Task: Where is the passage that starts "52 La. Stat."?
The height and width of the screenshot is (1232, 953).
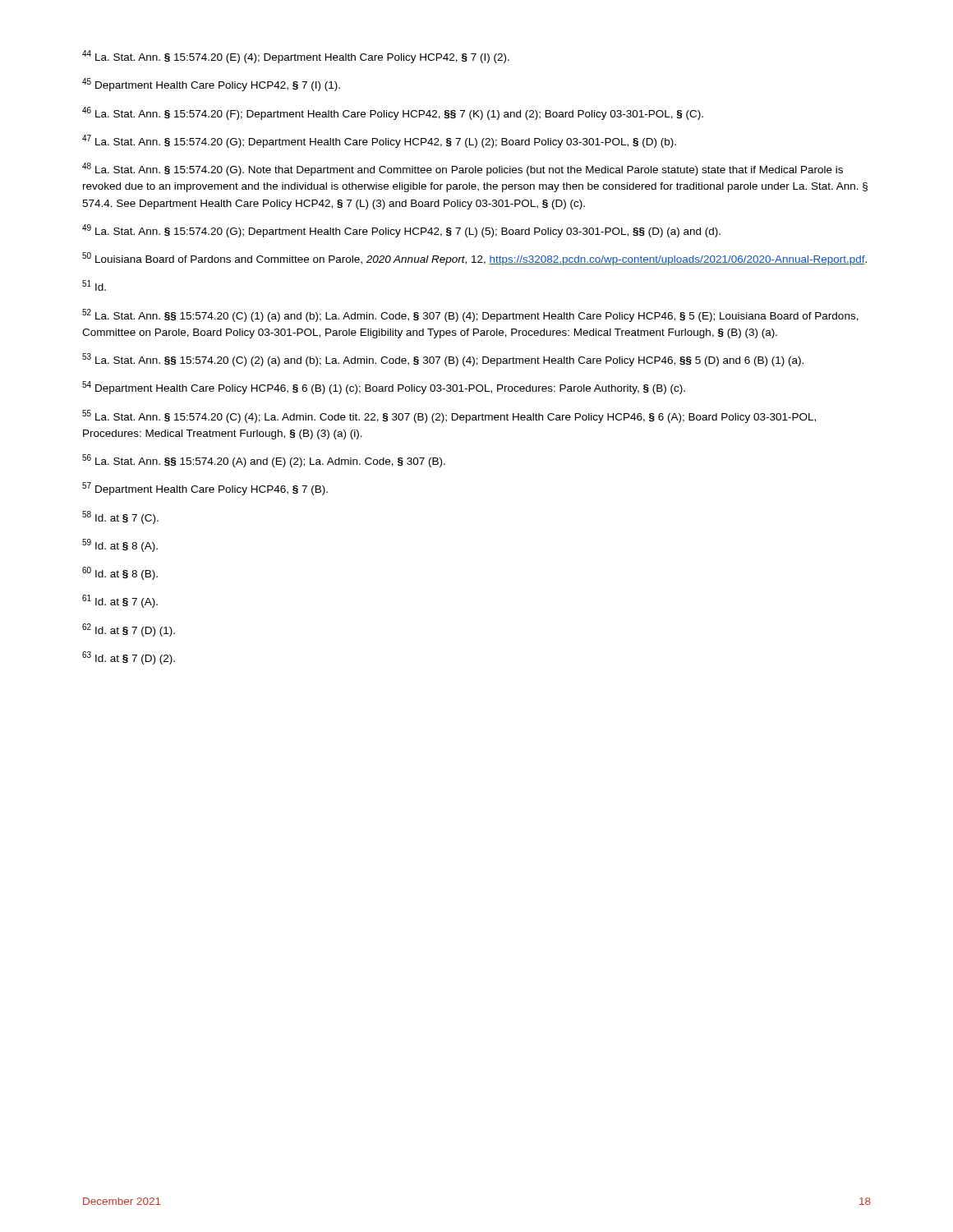Action: [x=470, y=323]
